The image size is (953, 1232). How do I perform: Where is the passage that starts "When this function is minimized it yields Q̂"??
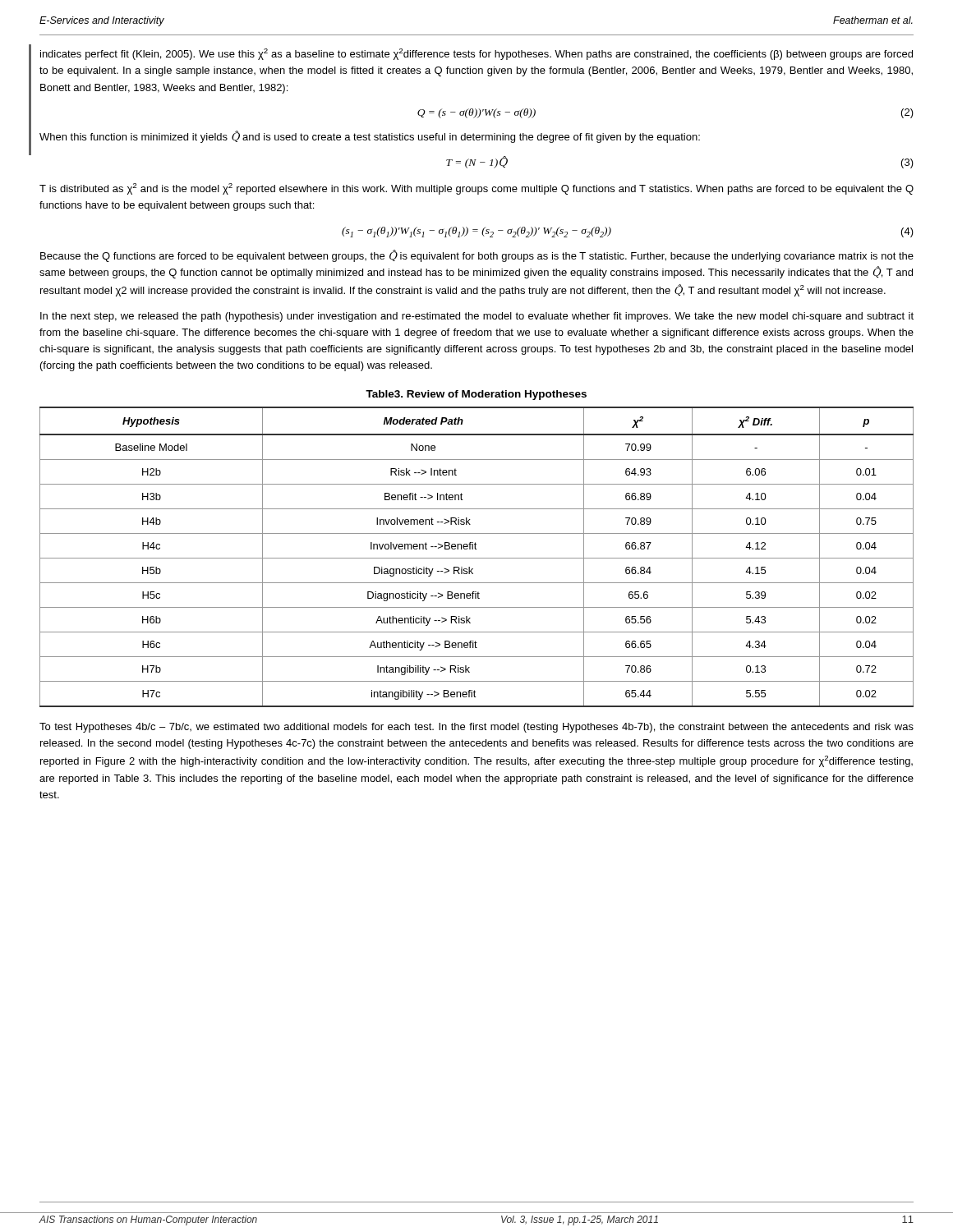pos(370,137)
